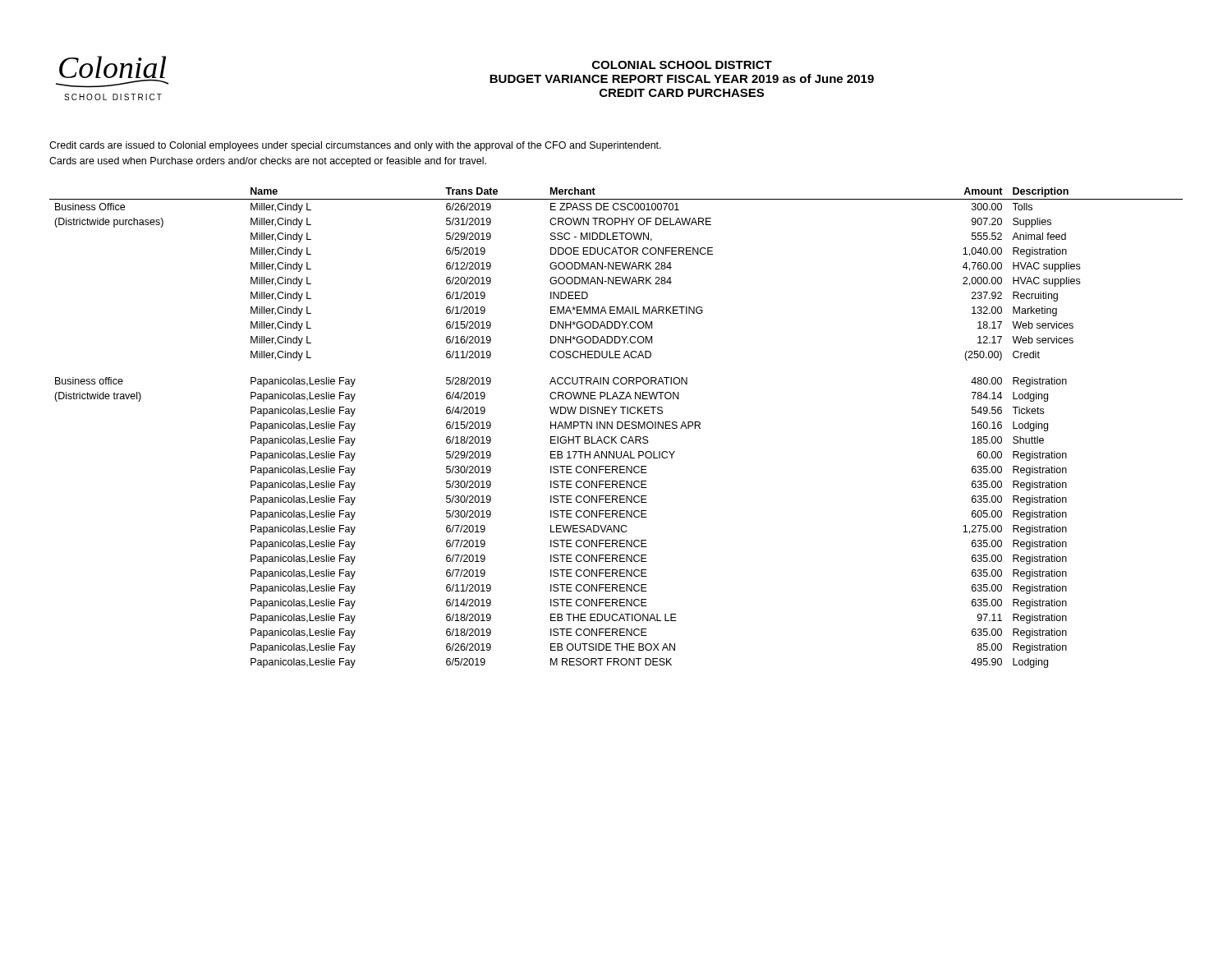Find the logo
This screenshot has height=953, width=1232.
click(x=115, y=78)
